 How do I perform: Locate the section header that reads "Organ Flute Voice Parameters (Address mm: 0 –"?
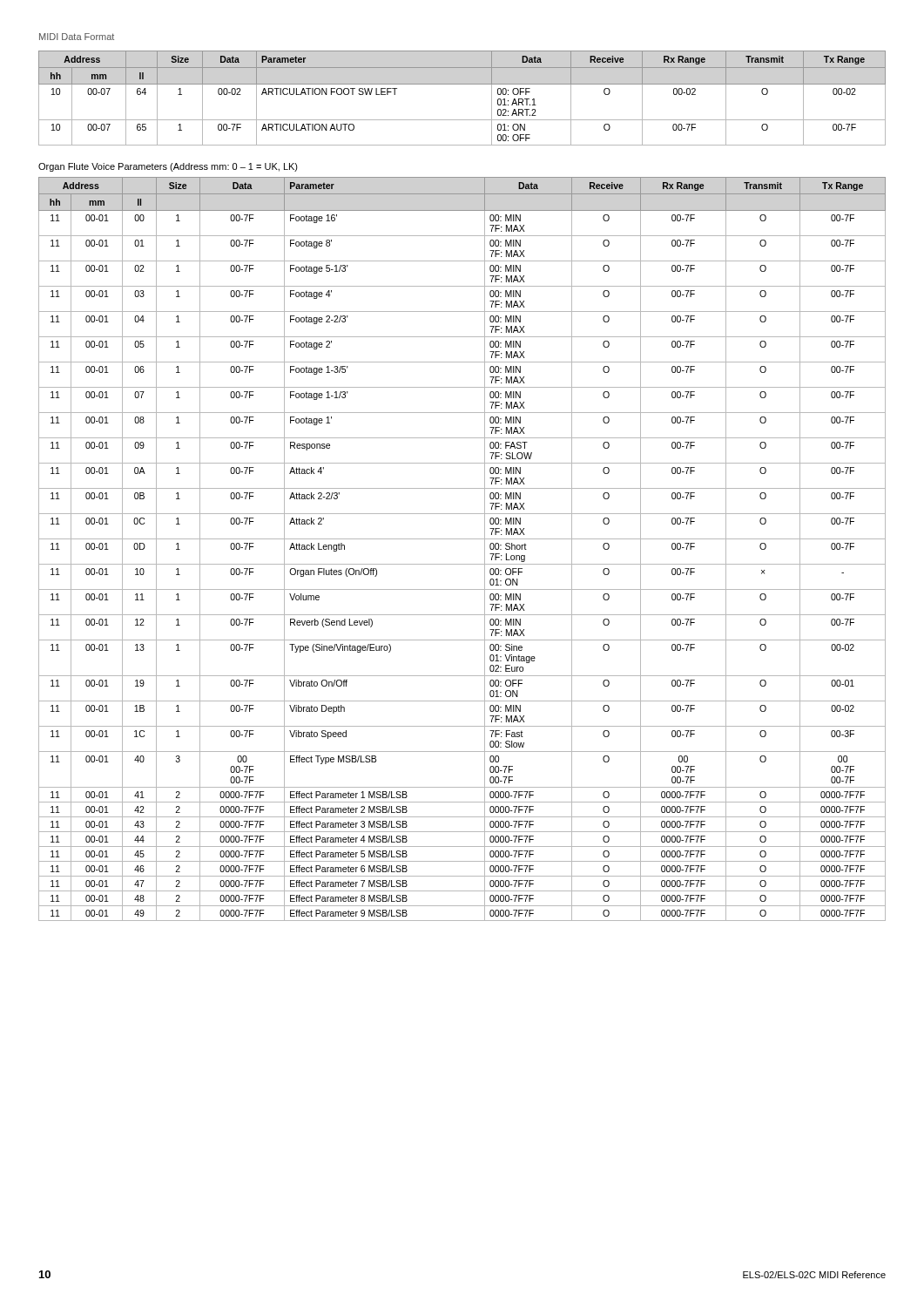(168, 166)
